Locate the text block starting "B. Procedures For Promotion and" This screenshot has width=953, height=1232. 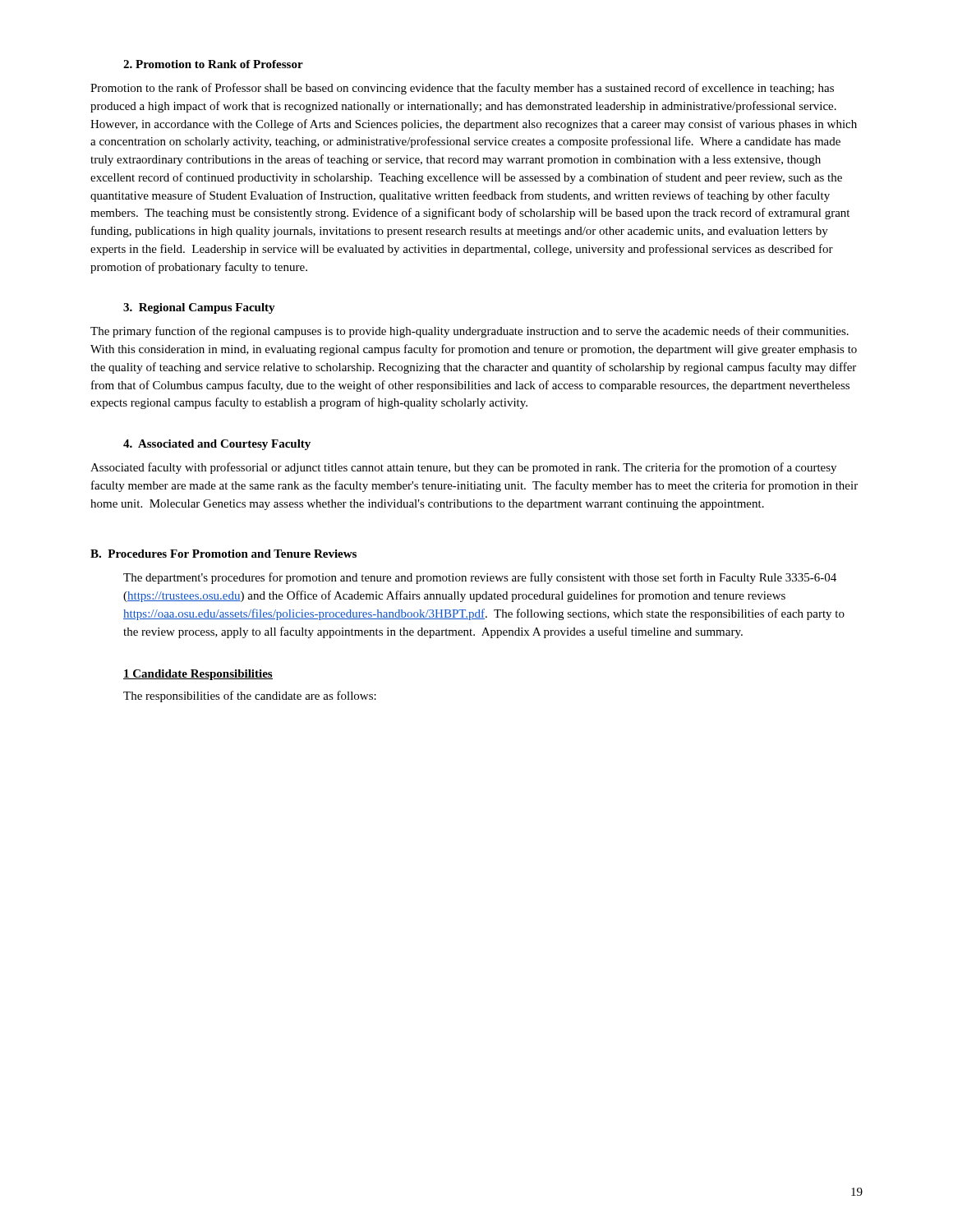coord(224,554)
